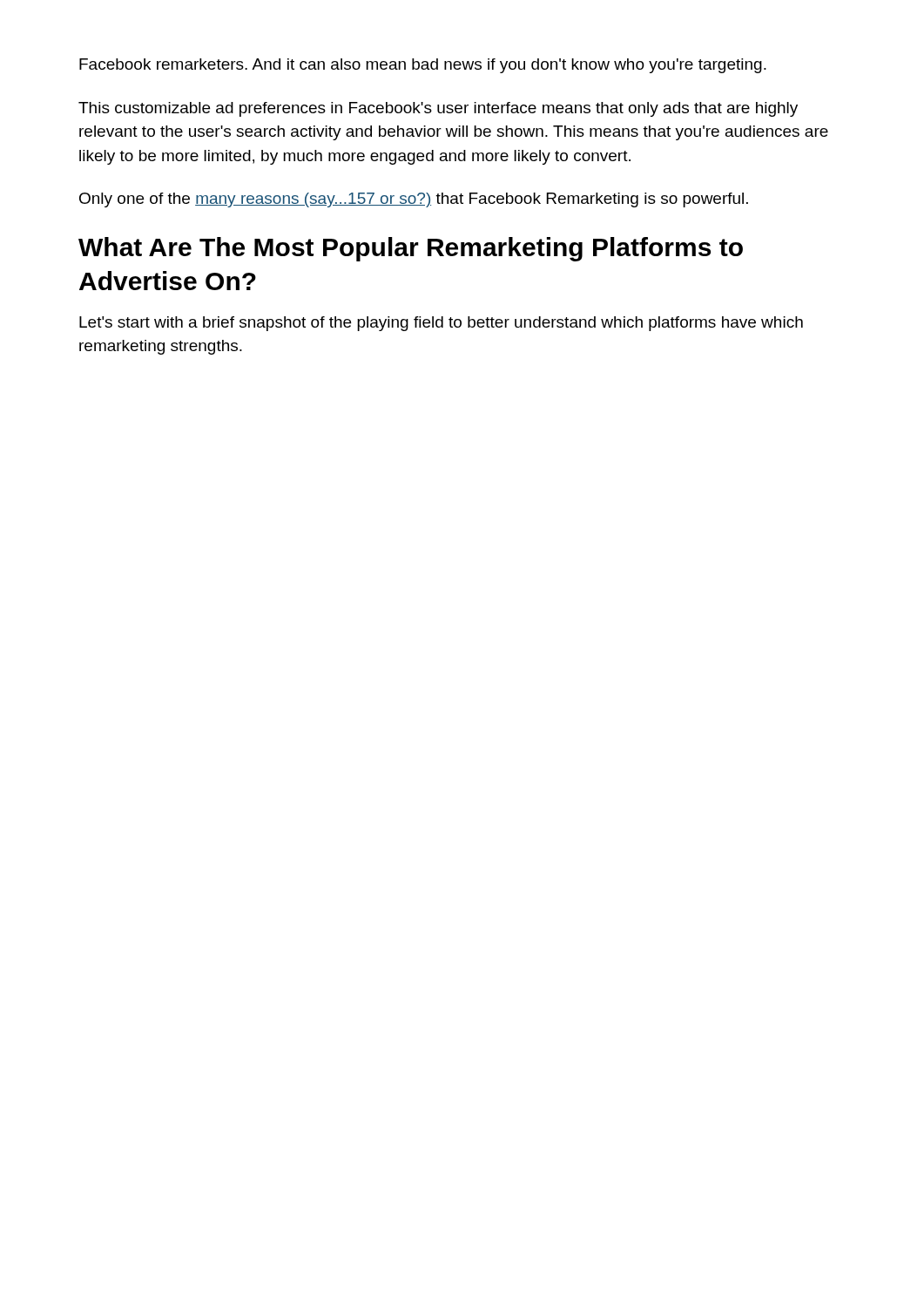
Task: Select the text block that reads "This customizable ad preferences in Facebook's user"
Action: [x=453, y=131]
